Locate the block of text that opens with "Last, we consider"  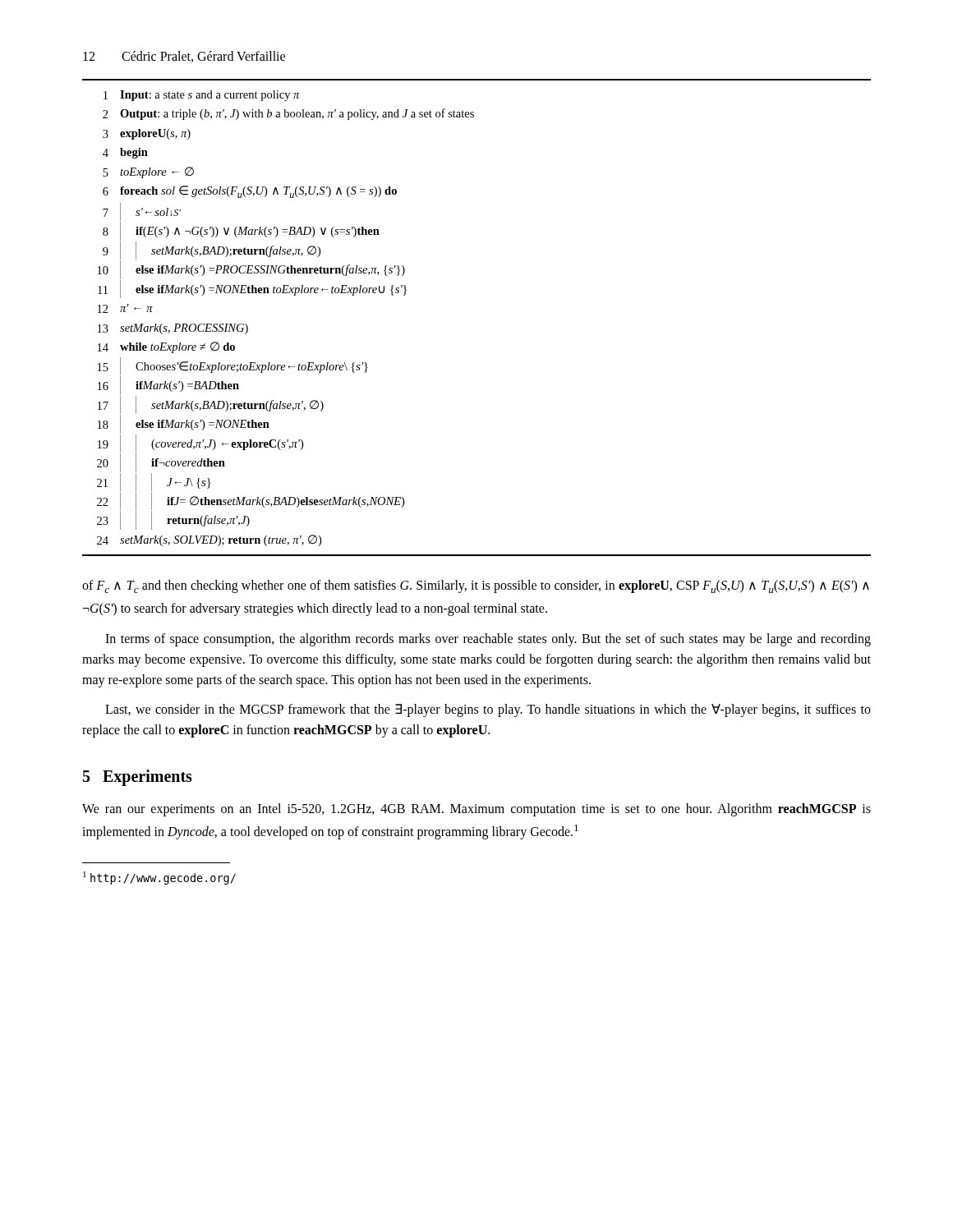point(476,720)
